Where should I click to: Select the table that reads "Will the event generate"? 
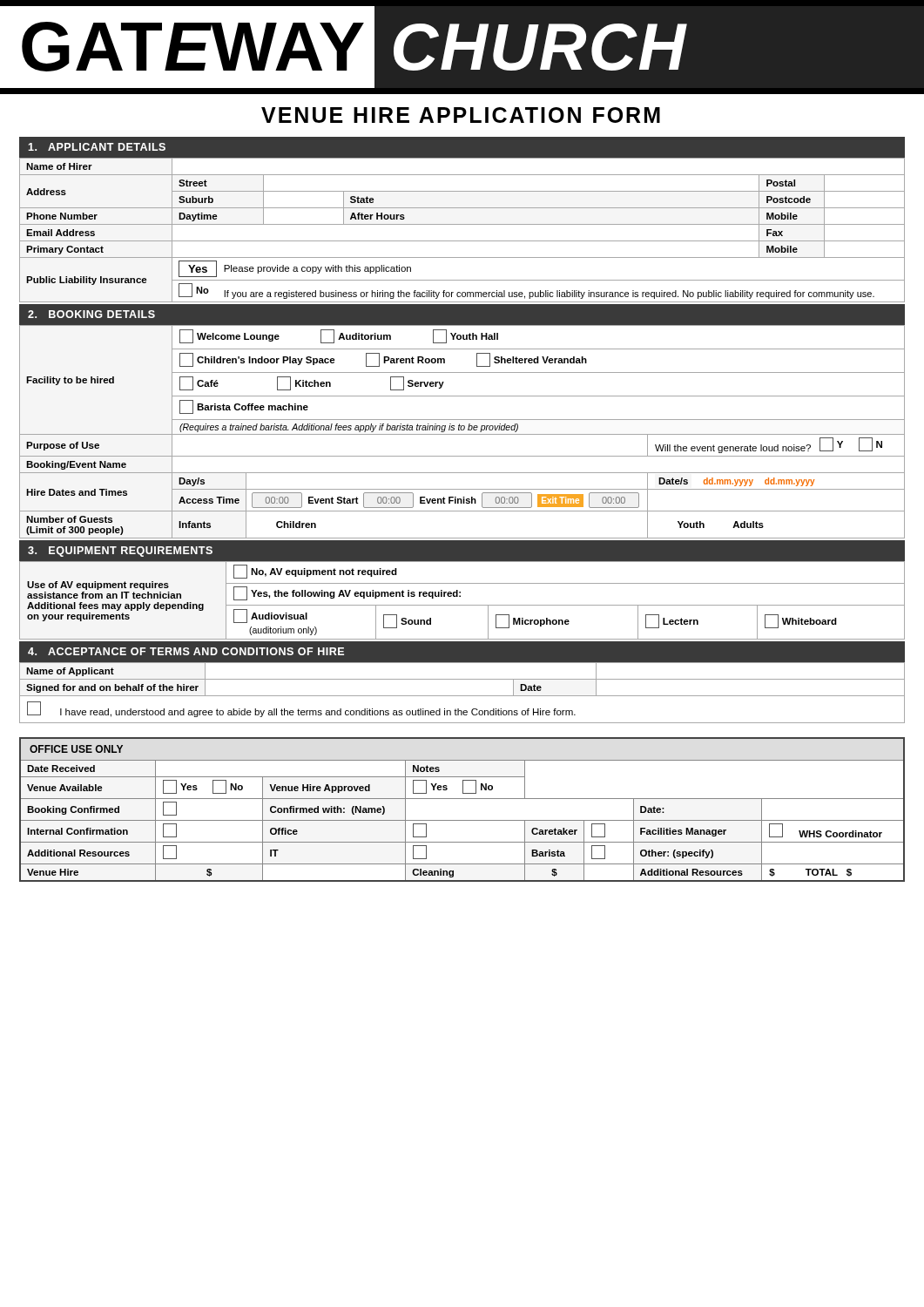pyautogui.click(x=462, y=432)
